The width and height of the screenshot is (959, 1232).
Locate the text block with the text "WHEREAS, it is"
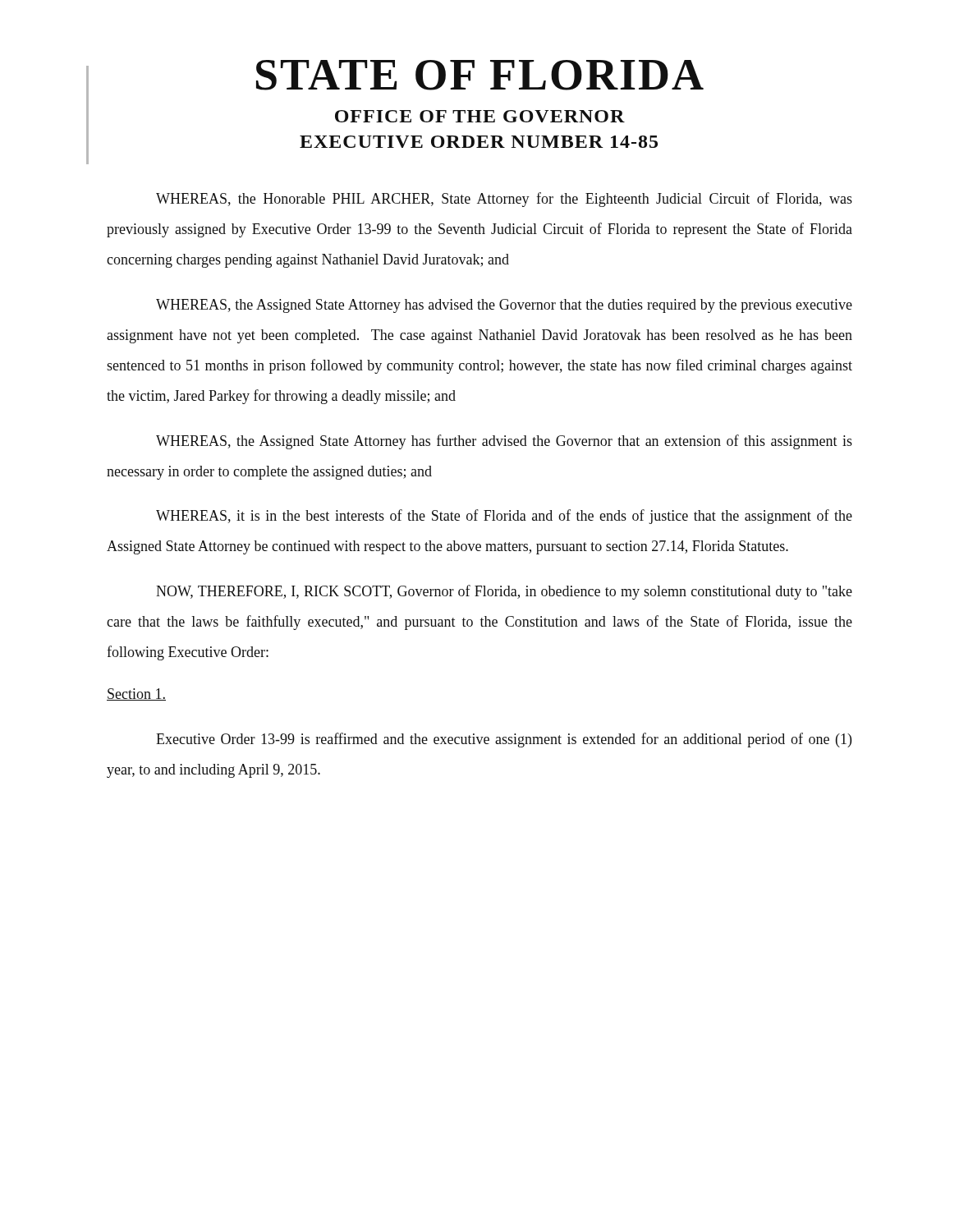coord(480,531)
